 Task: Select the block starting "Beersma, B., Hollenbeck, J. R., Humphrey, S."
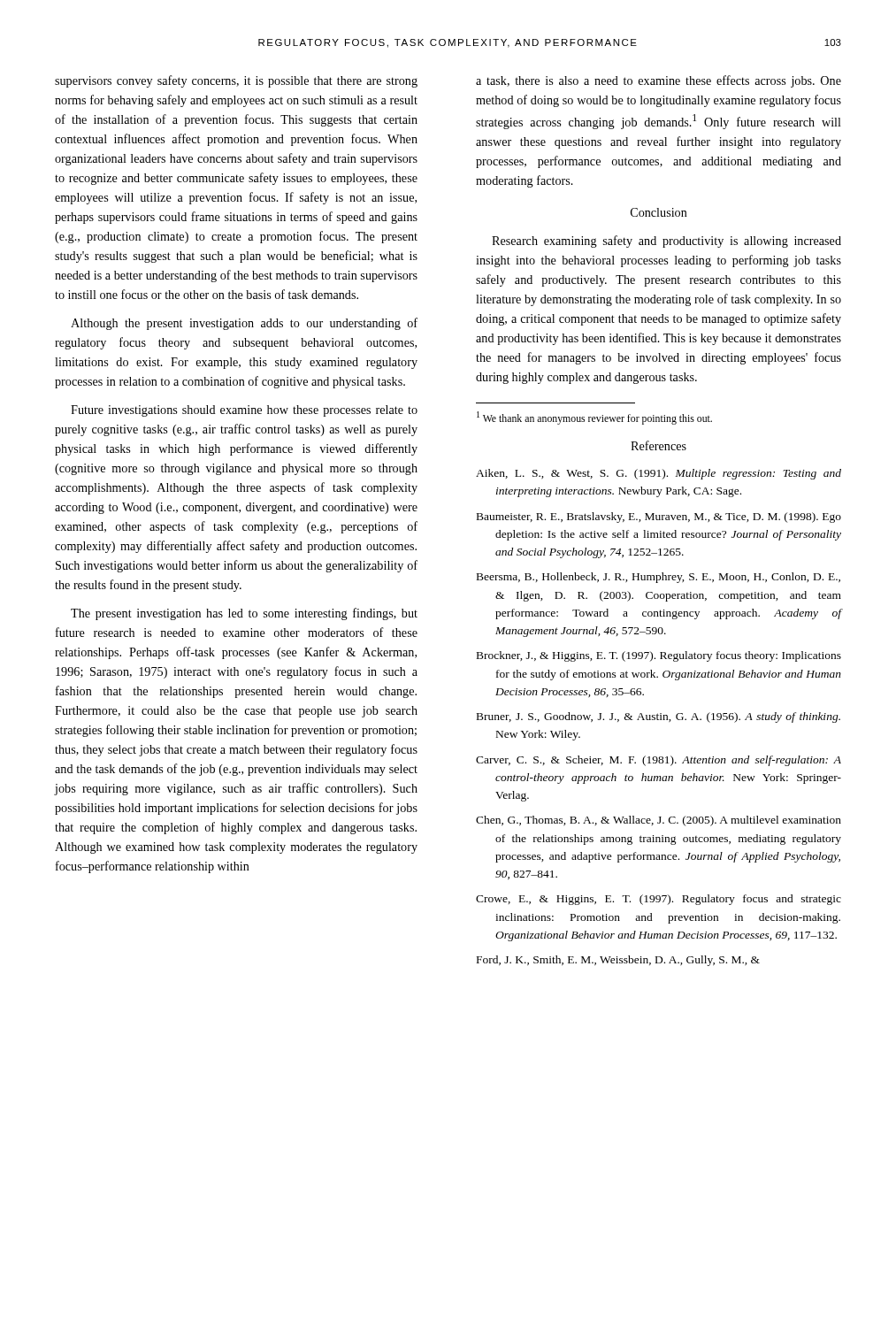pos(659,604)
